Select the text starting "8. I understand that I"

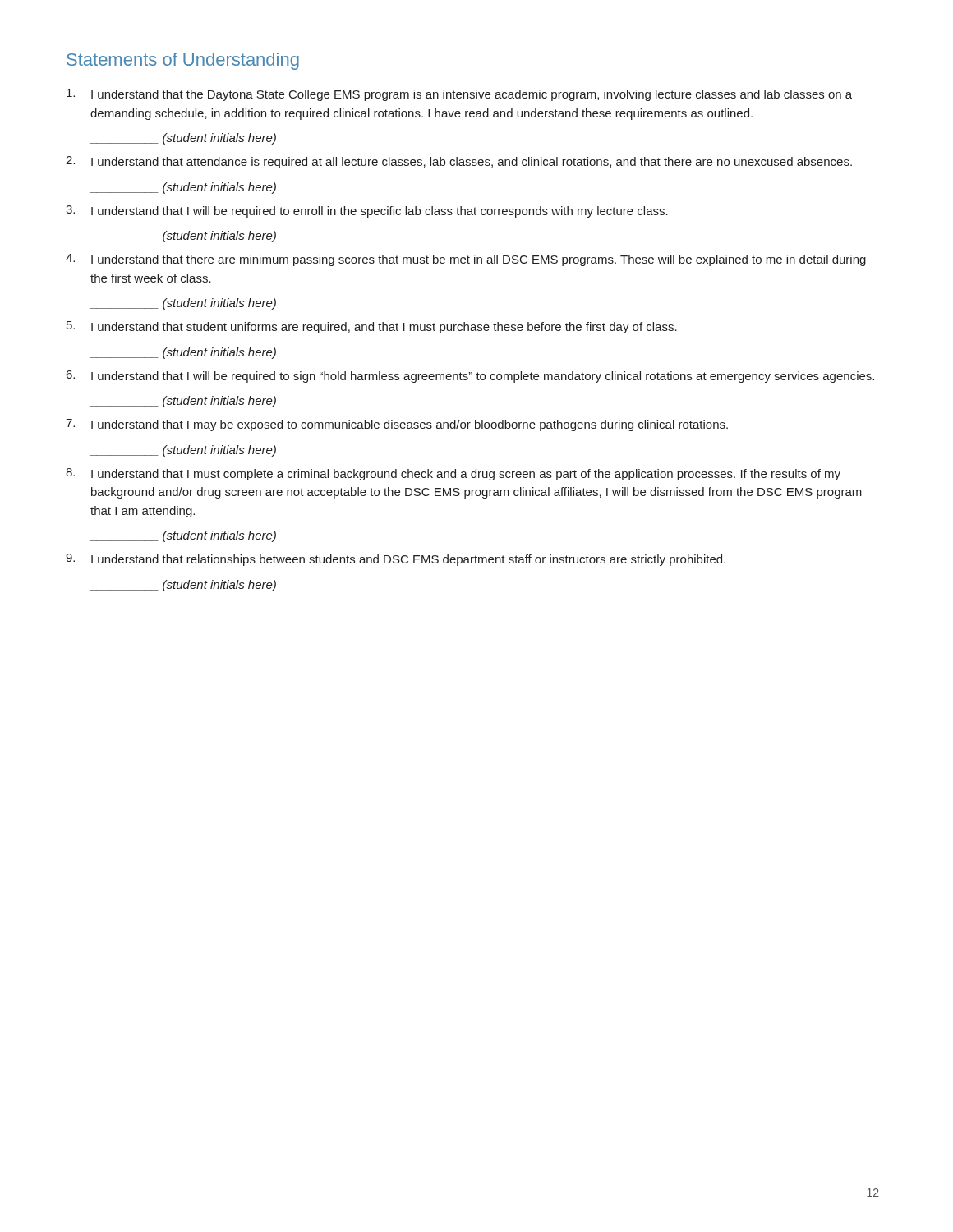[472, 492]
